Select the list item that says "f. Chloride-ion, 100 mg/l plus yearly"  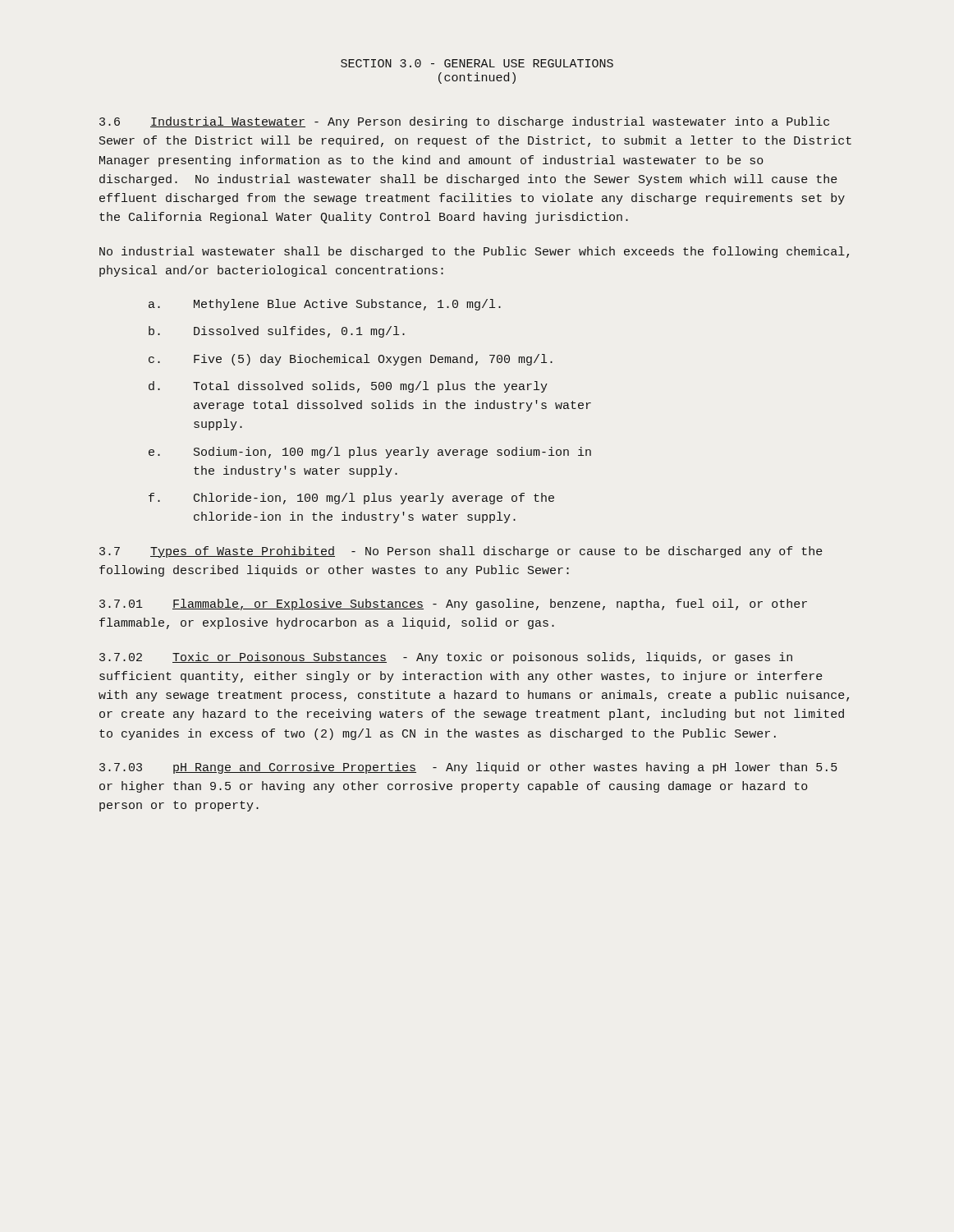(502, 509)
